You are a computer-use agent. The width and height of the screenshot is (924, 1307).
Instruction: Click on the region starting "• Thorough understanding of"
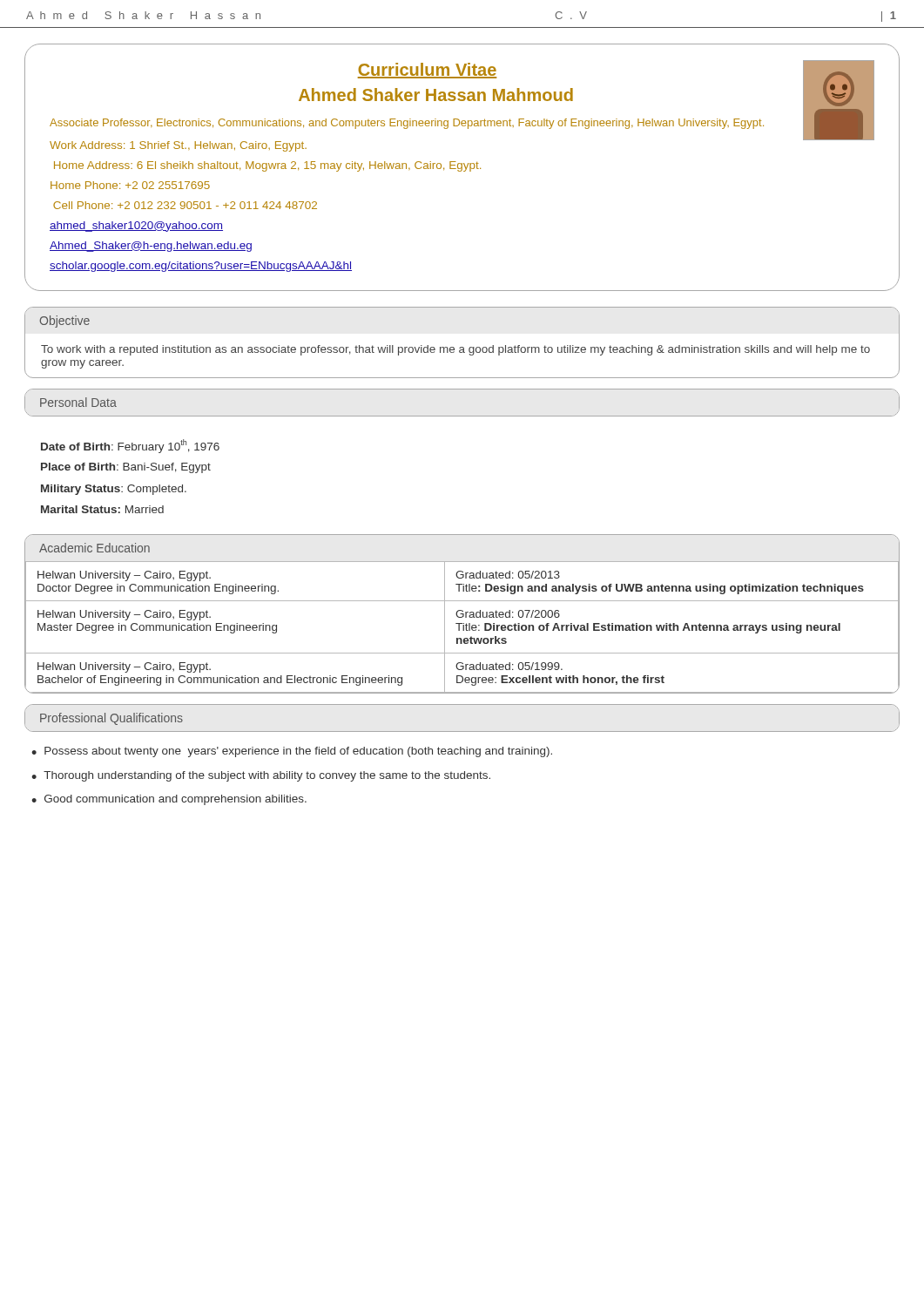(261, 778)
